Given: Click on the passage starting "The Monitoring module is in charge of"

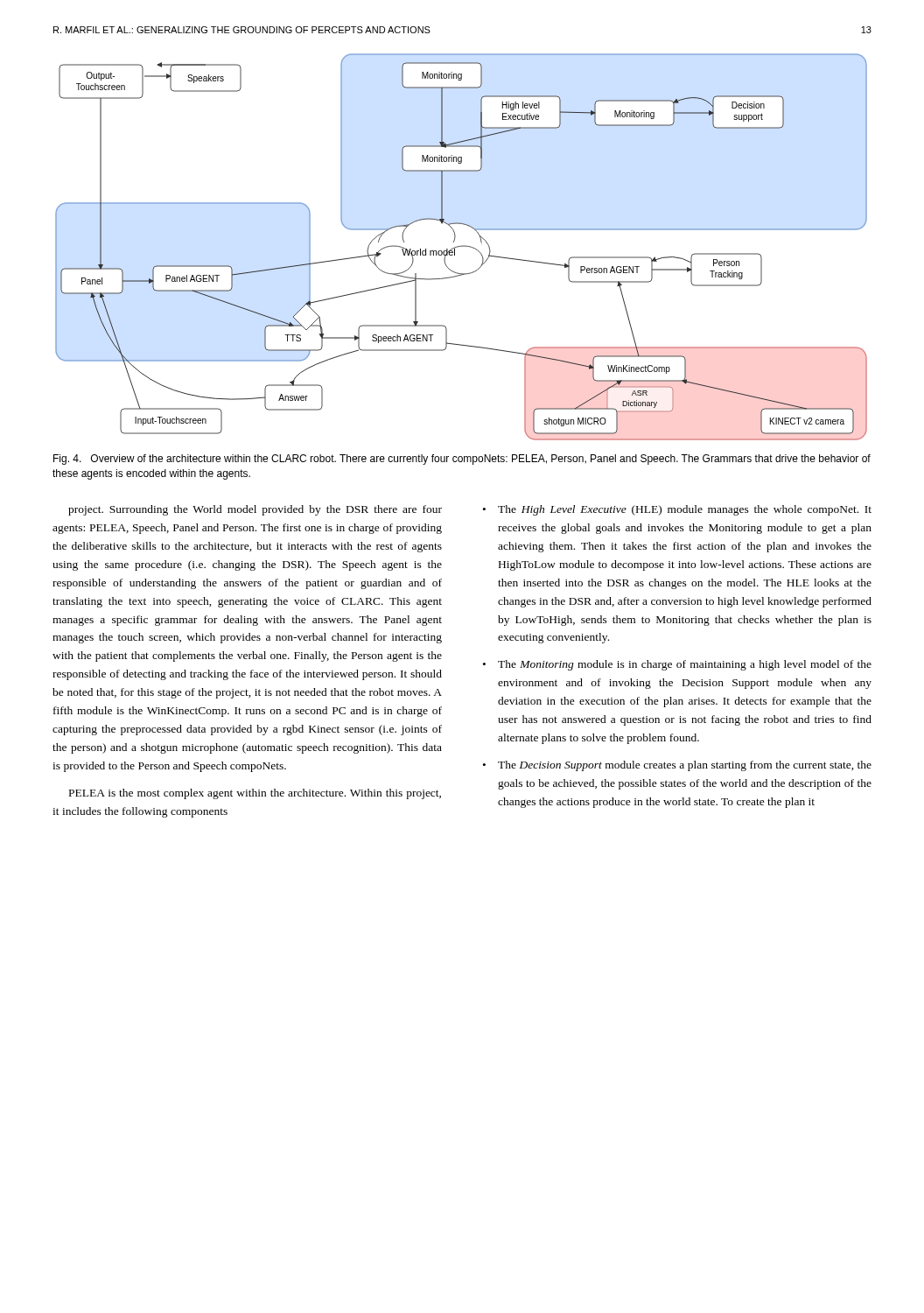Looking at the screenshot, I should pyautogui.click(x=685, y=701).
